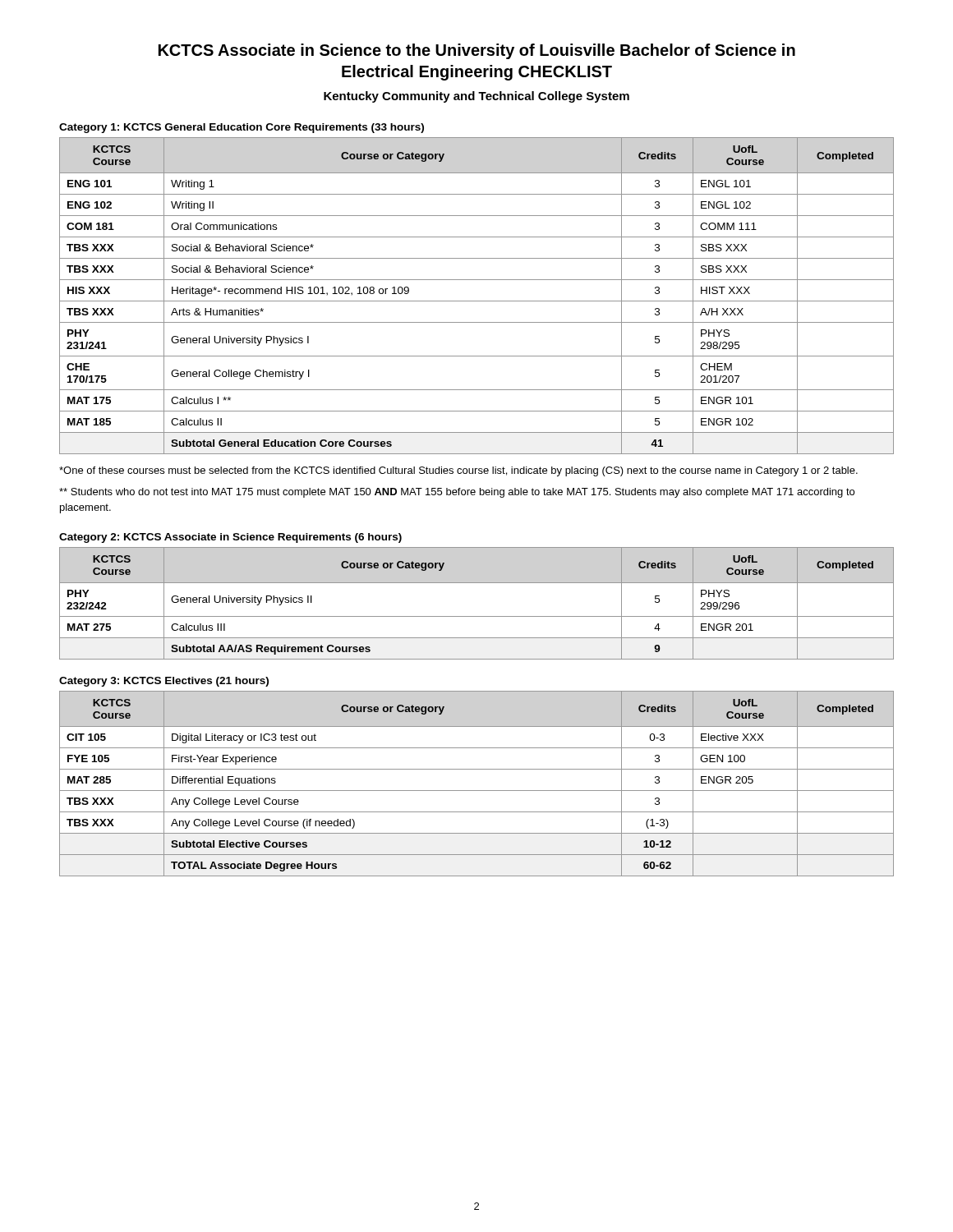Find the element starting "Students who do not test into"
The width and height of the screenshot is (953, 1232).
tap(457, 499)
